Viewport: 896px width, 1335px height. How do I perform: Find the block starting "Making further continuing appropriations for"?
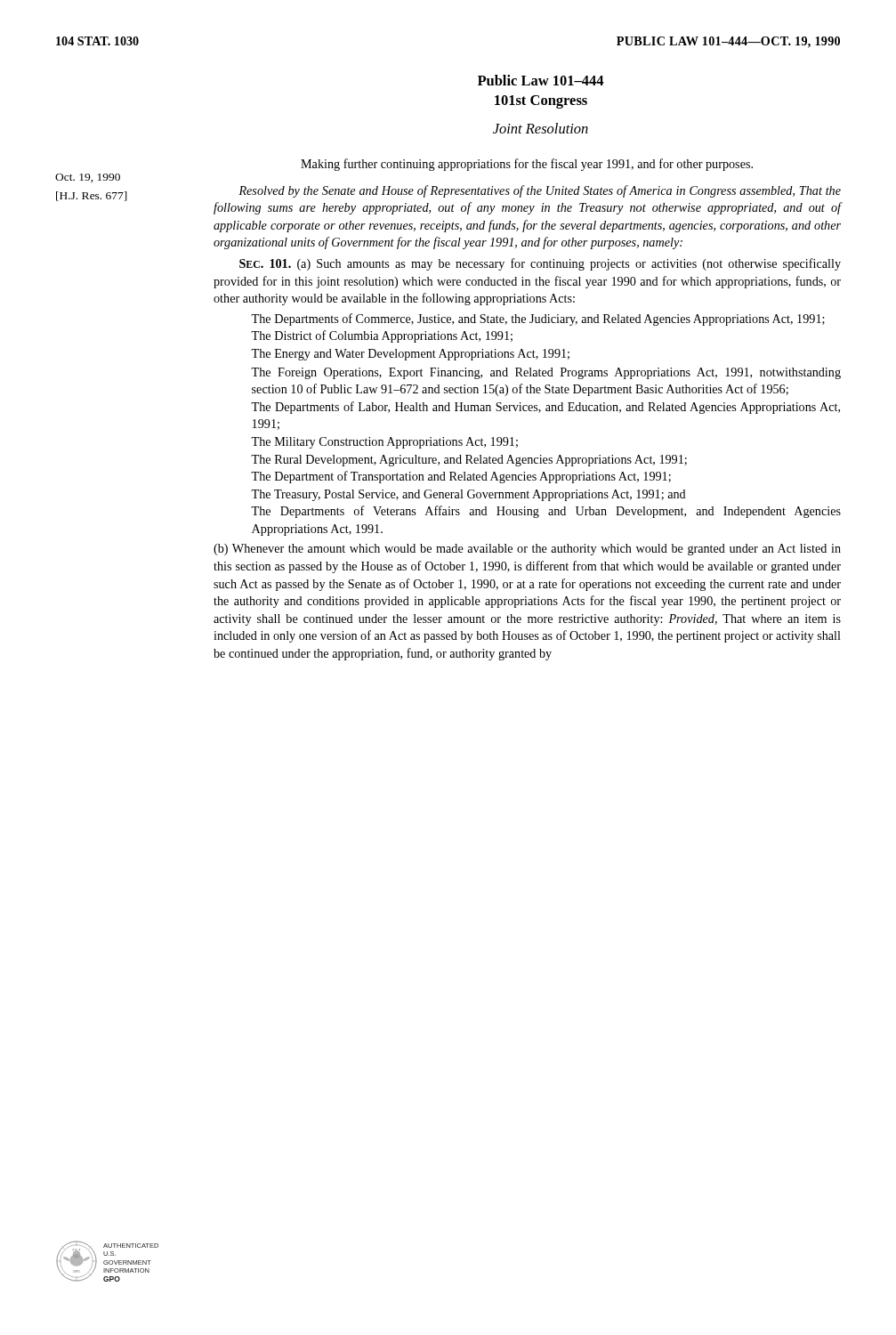[x=527, y=164]
